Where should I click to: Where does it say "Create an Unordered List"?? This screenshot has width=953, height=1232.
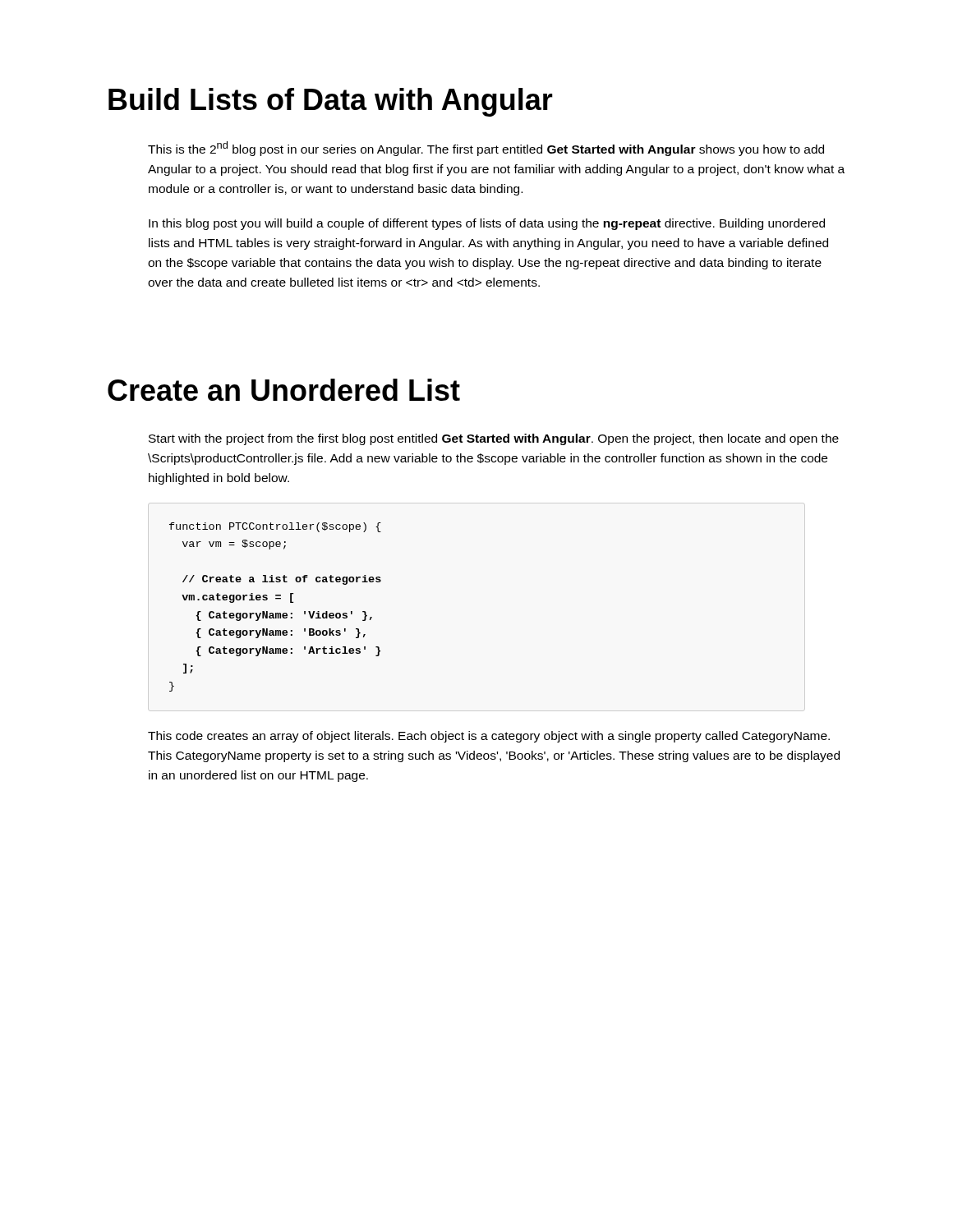(x=284, y=390)
